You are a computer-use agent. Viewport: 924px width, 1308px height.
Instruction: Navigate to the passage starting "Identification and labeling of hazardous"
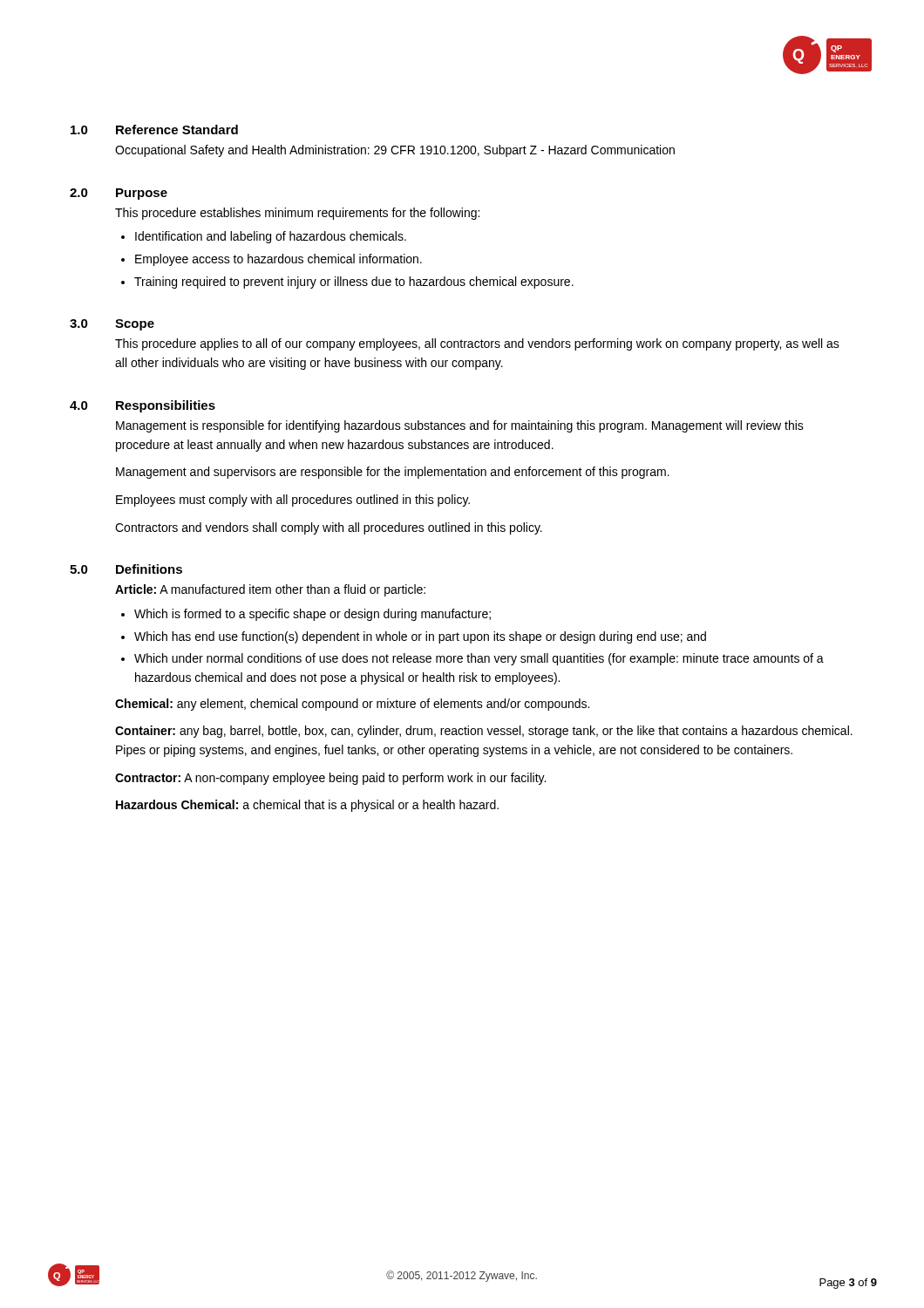click(x=271, y=237)
